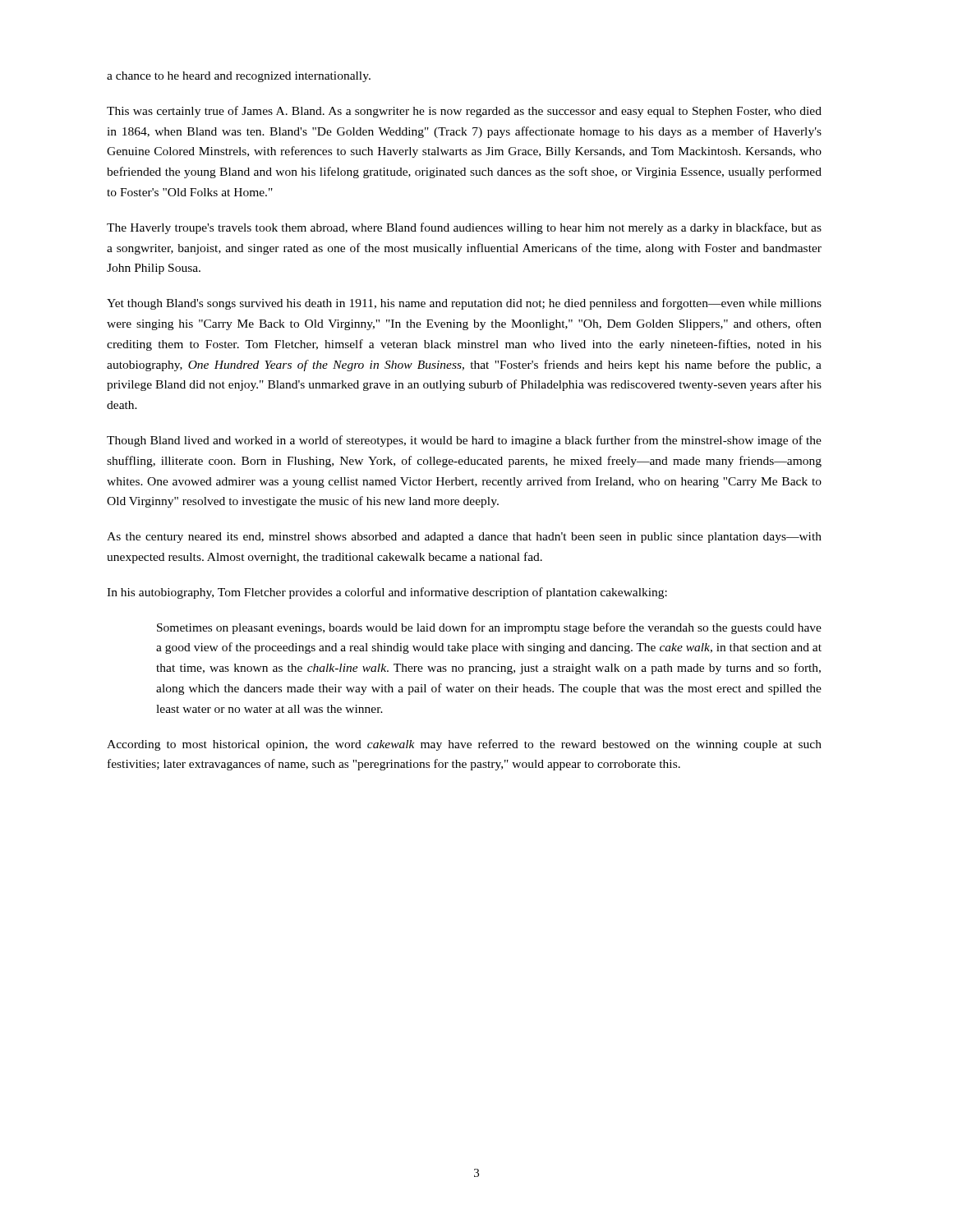Find the text block with the text "In his autobiography, Tom"
The height and width of the screenshot is (1232, 953).
tap(387, 592)
